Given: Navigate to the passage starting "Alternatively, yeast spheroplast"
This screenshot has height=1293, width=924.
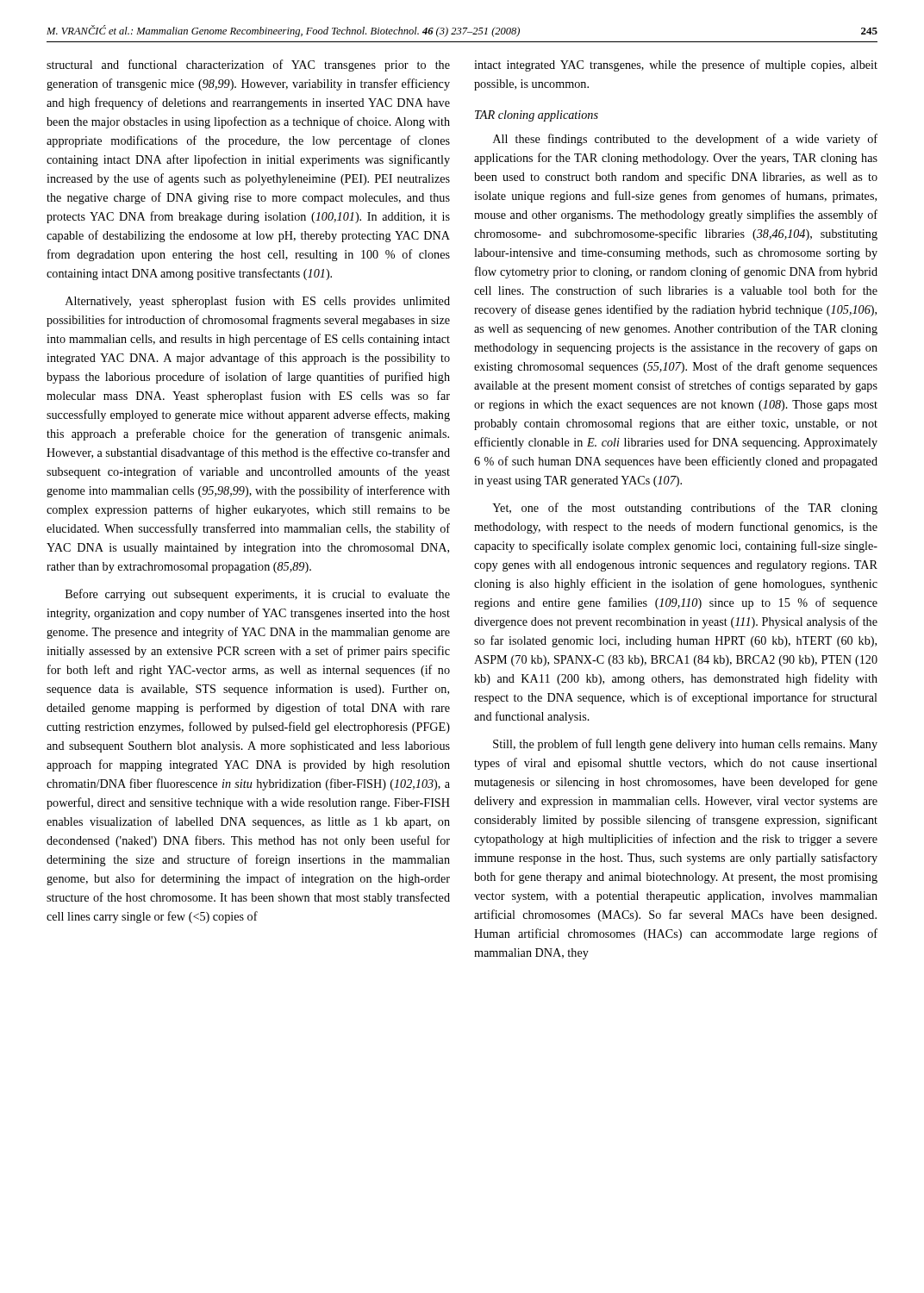Looking at the screenshot, I should [248, 434].
